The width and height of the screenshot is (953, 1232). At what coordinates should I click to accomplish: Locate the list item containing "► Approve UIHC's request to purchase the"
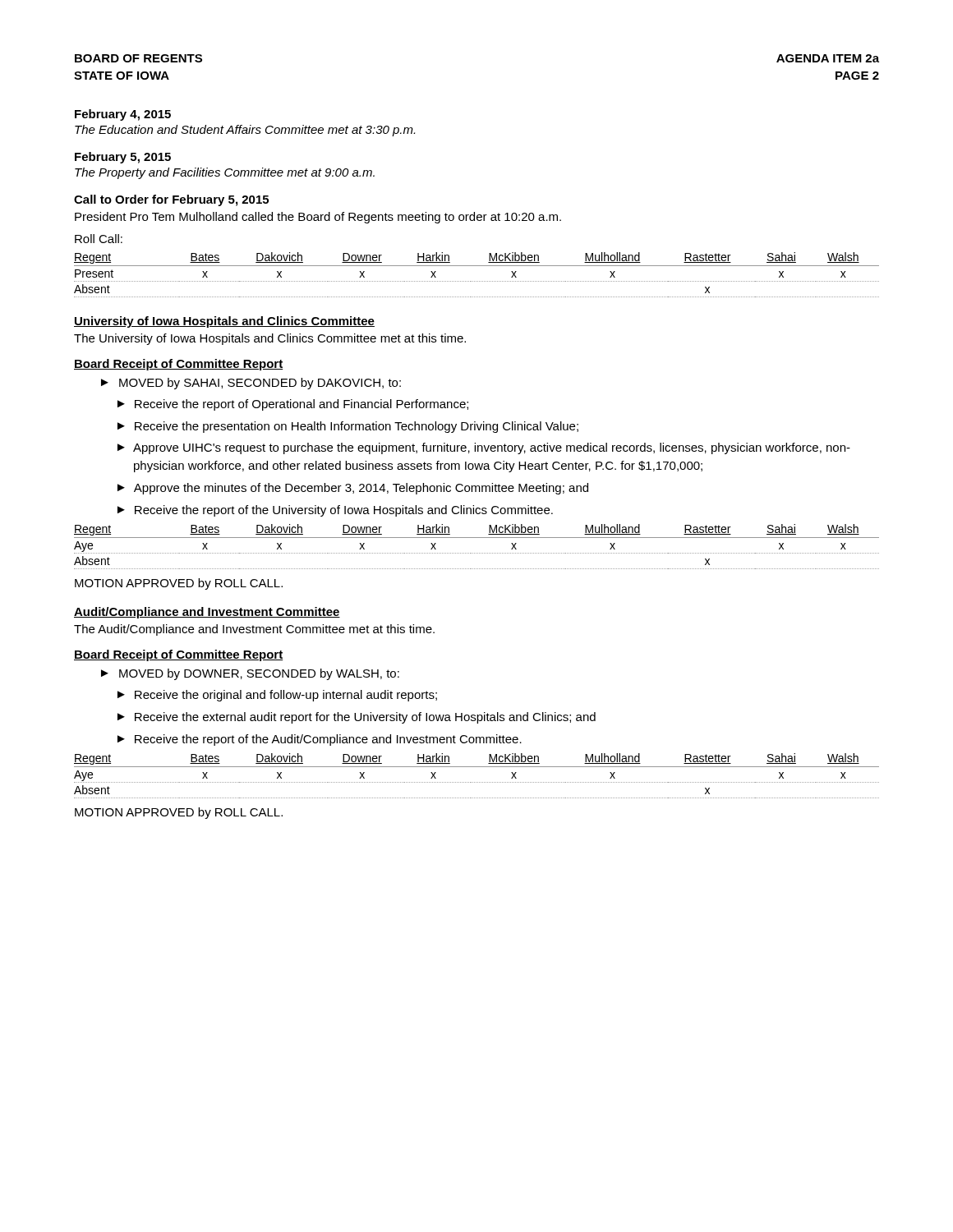click(x=497, y=457)
